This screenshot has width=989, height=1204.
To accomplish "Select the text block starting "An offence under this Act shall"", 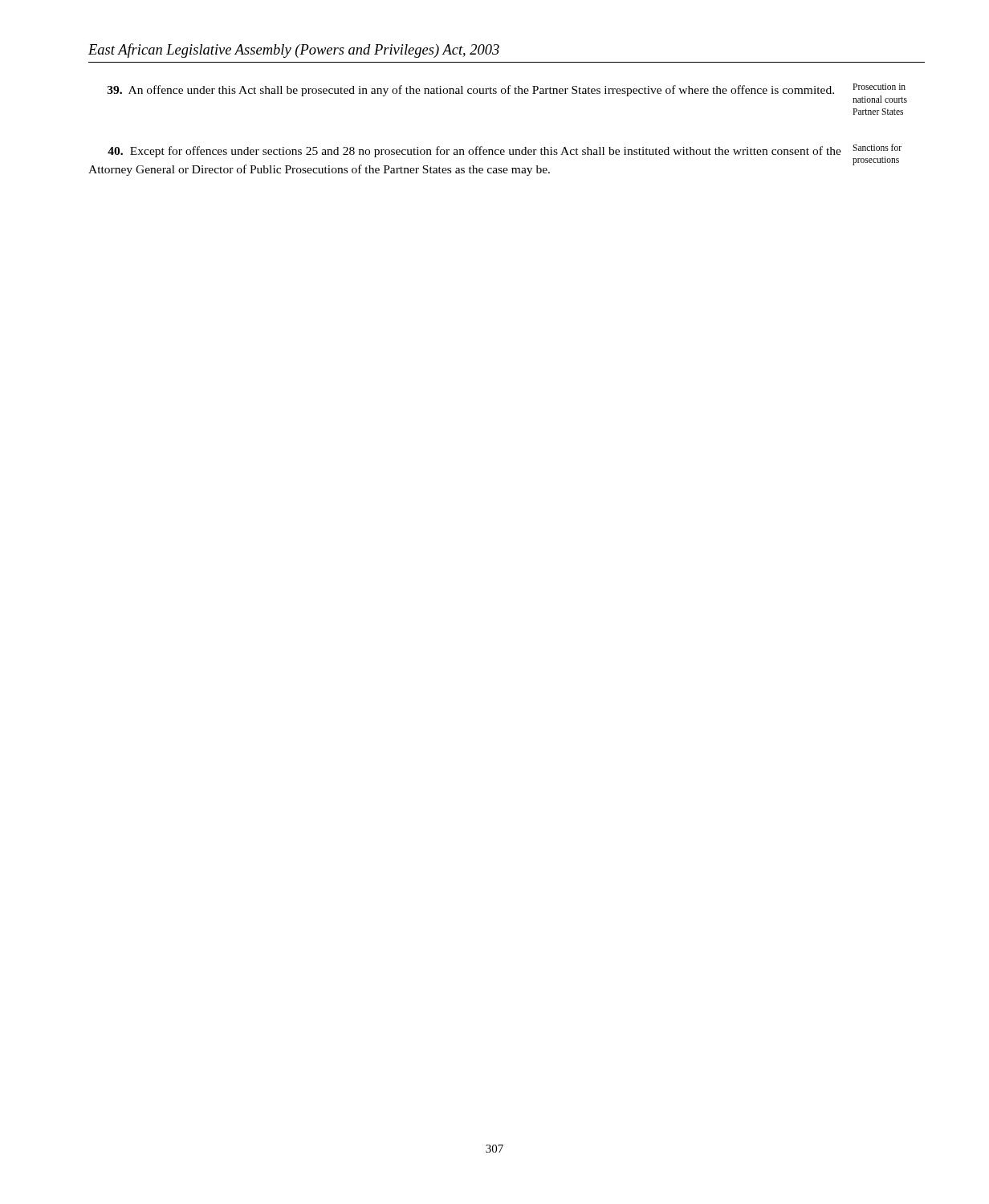I will coord(462,90).
